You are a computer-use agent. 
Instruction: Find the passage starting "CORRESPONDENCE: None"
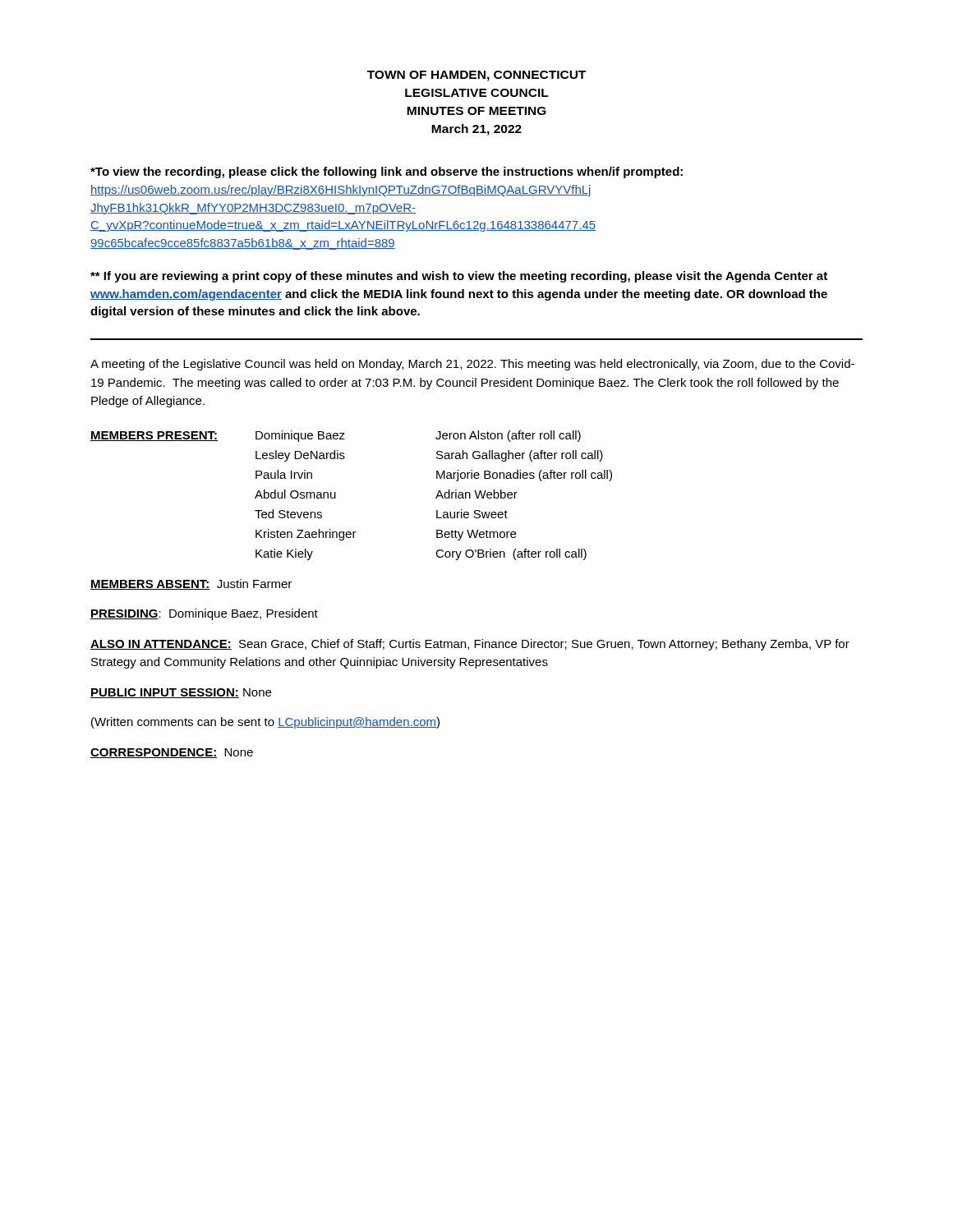(x=172, y=752)
